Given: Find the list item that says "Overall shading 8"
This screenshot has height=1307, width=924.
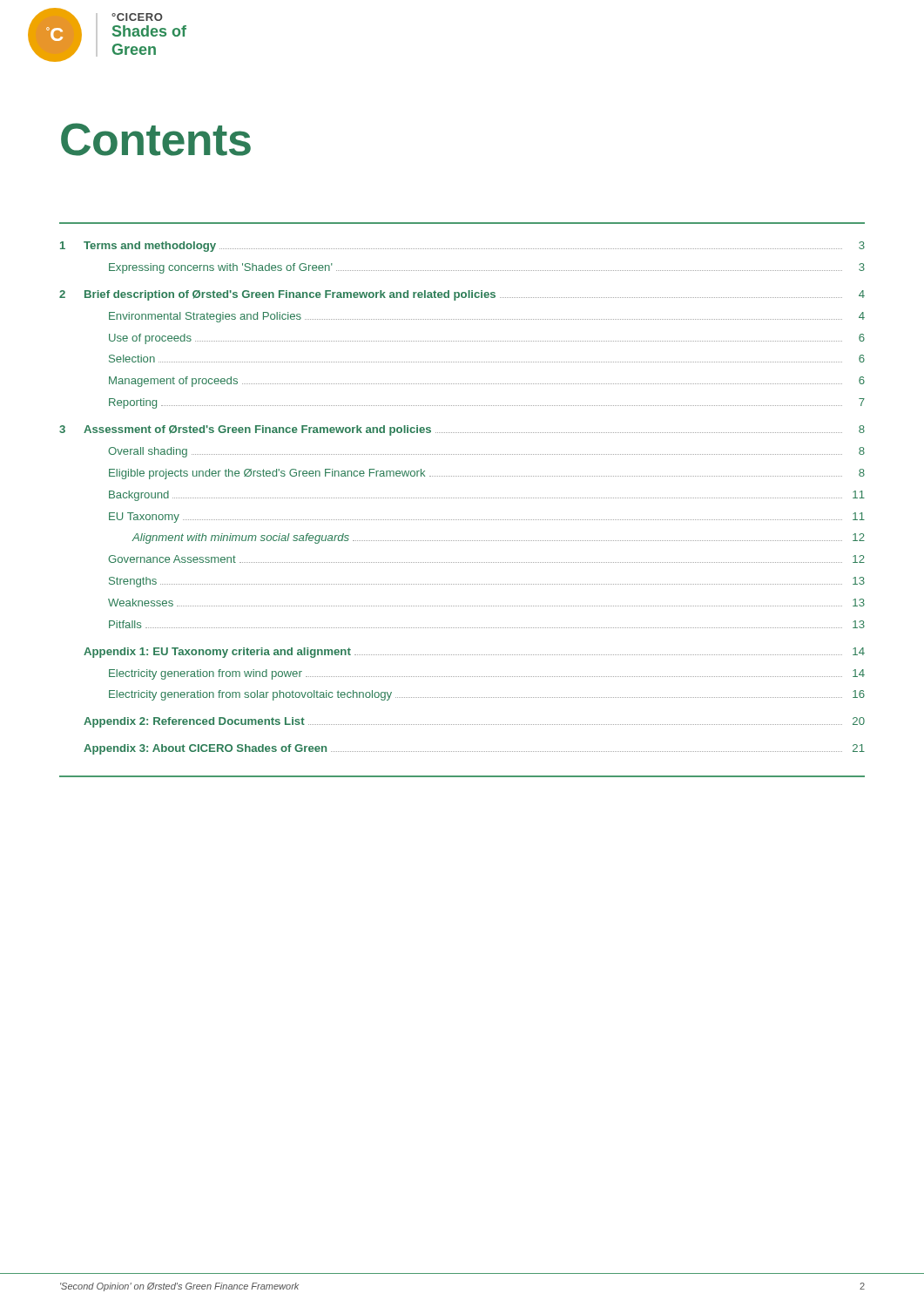Looking at the screenshot, I should point(486,452).
